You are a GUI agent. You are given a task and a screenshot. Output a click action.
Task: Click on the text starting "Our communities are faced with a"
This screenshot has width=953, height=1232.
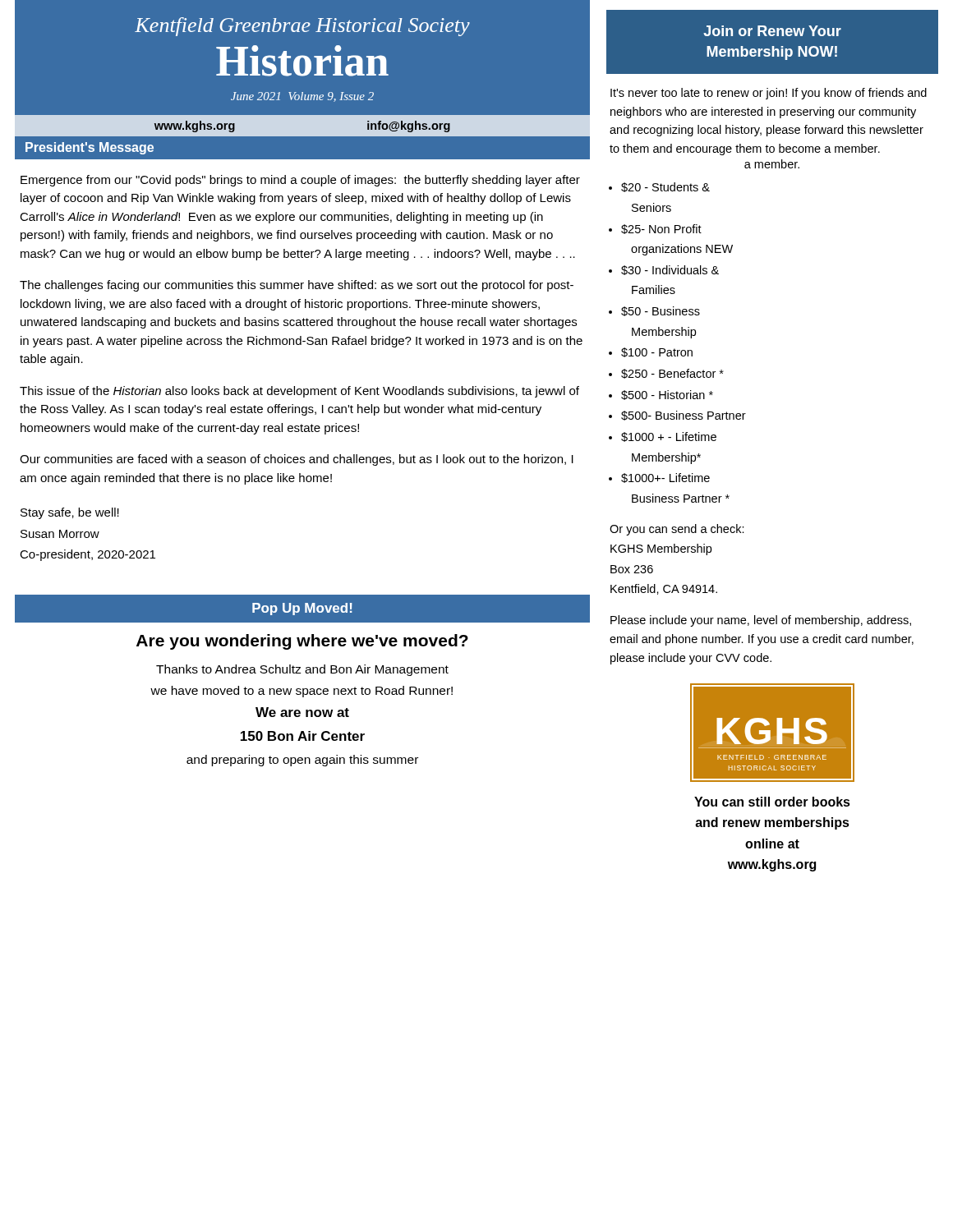(297, 468)
